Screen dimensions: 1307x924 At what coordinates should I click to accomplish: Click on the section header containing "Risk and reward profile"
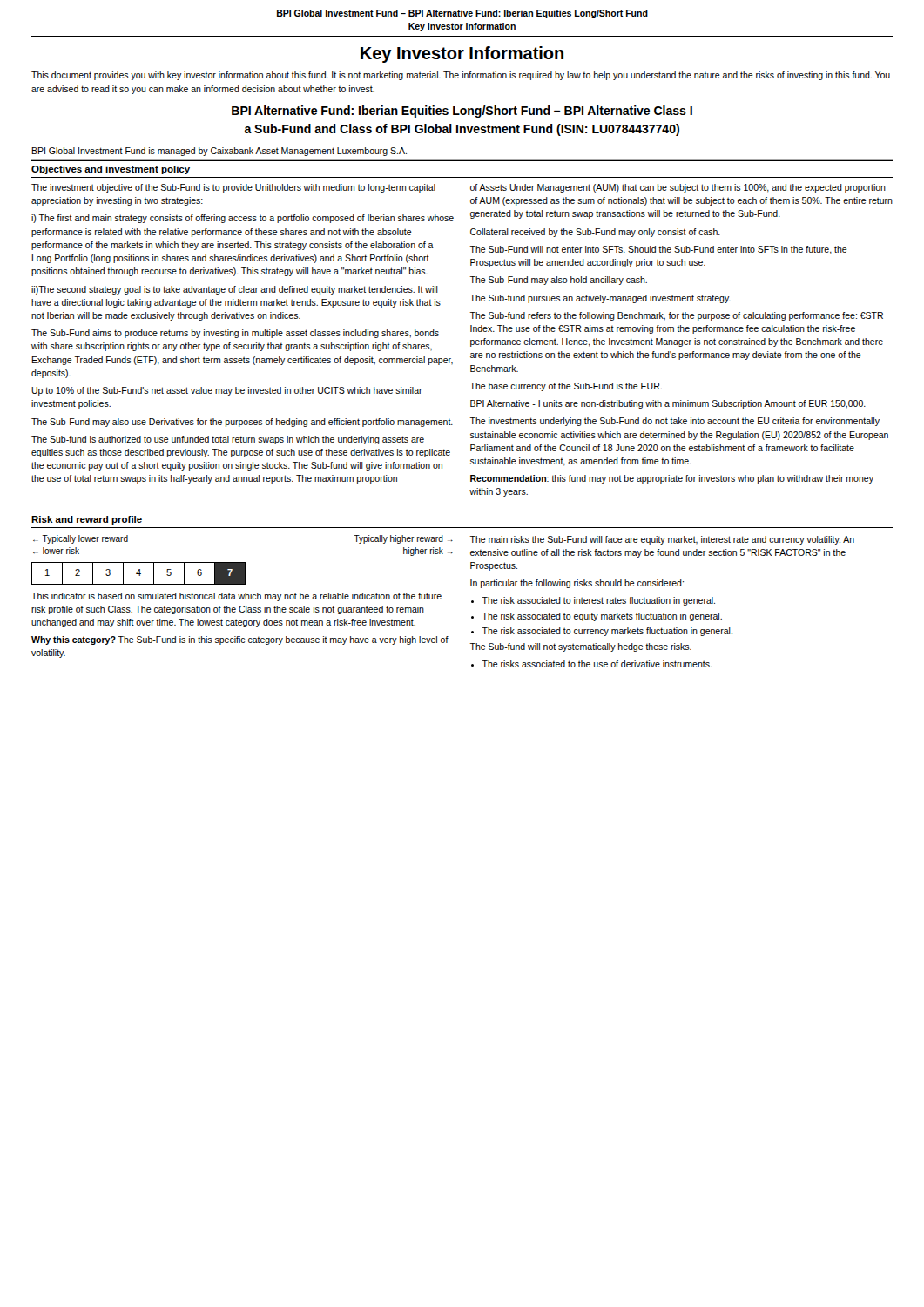(x=87, y=519)
